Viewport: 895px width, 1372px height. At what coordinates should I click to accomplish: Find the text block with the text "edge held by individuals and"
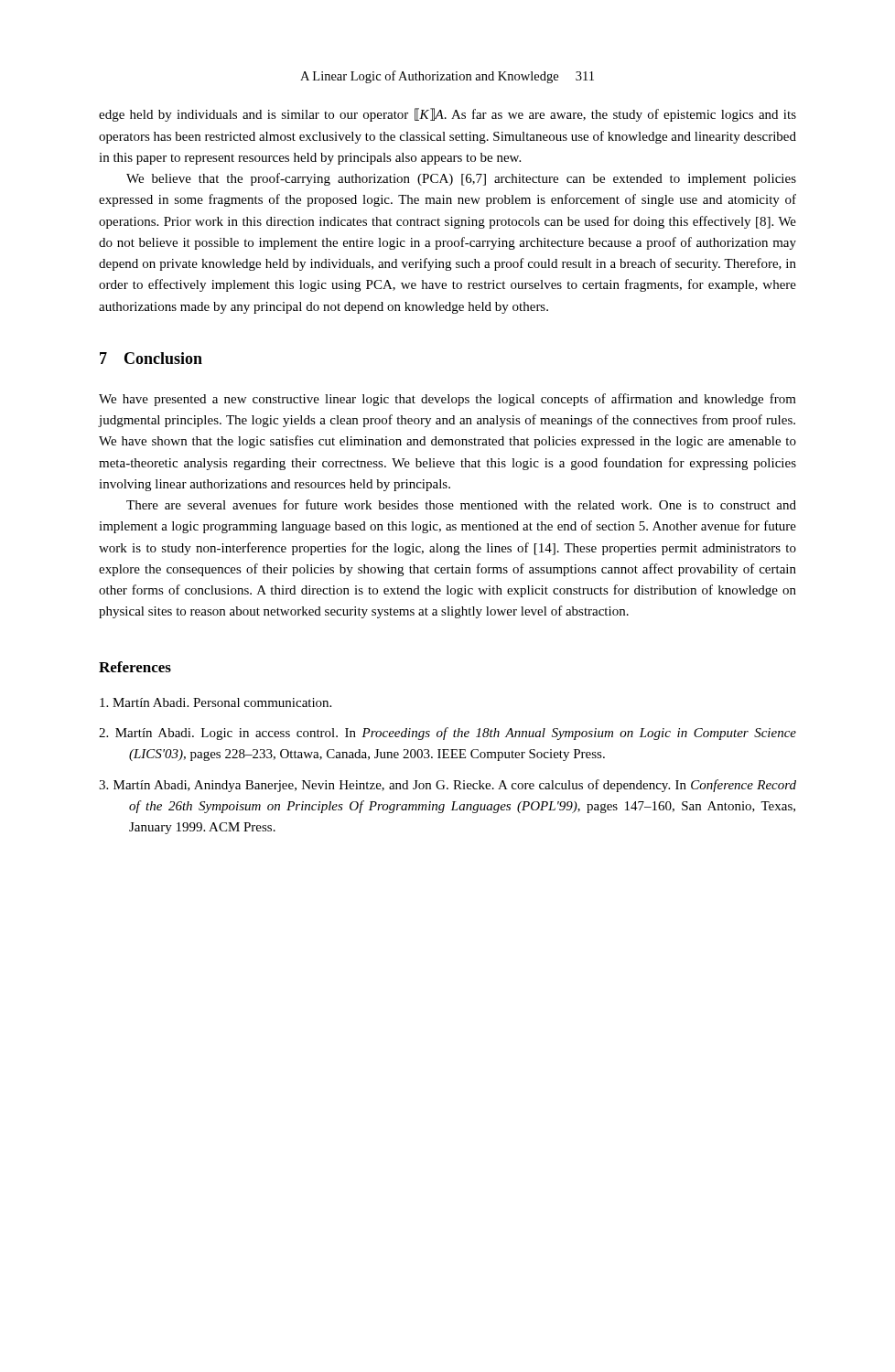(448, 137)
